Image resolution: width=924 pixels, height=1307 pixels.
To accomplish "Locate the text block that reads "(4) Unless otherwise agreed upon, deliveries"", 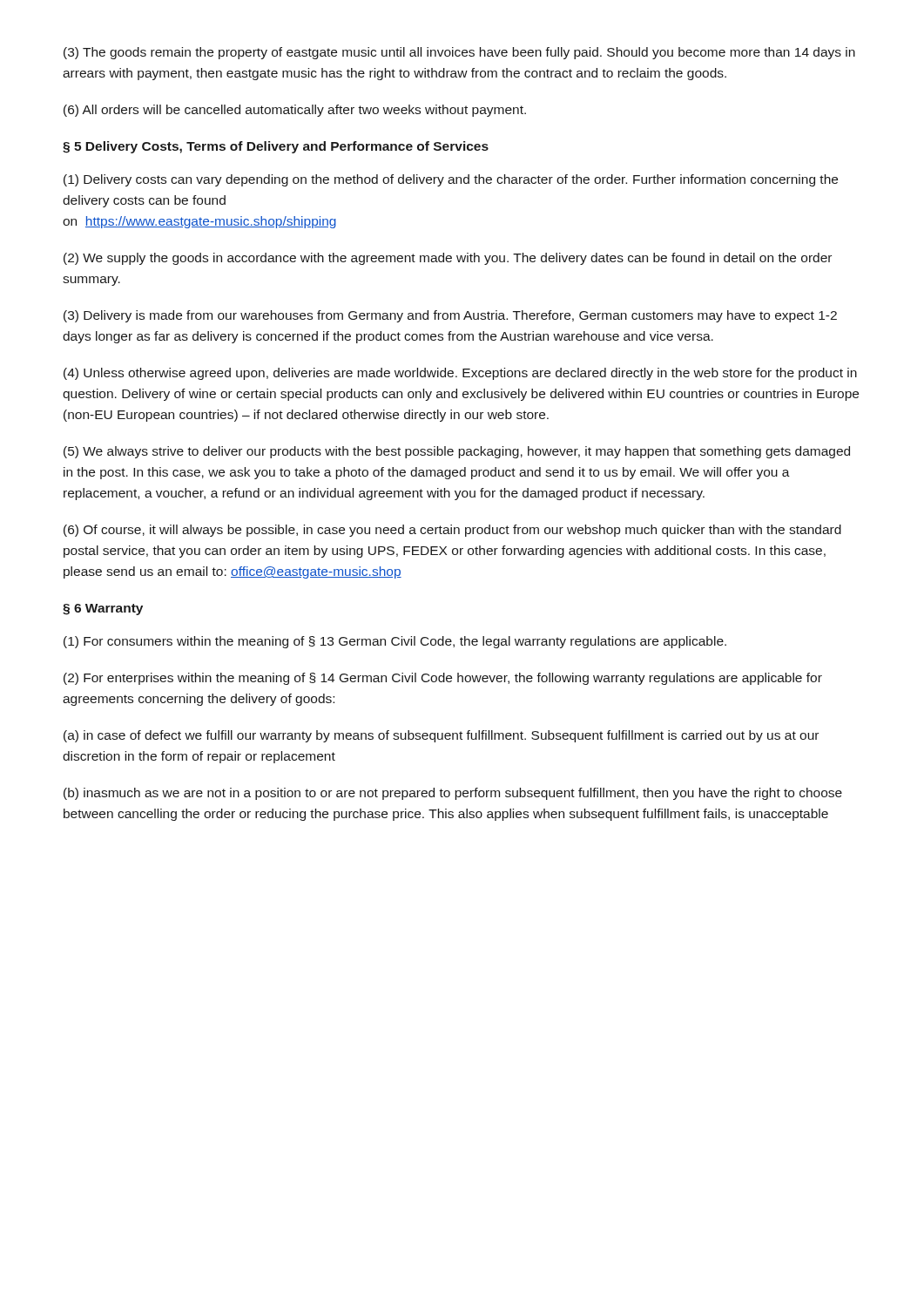I will [461, 394].
